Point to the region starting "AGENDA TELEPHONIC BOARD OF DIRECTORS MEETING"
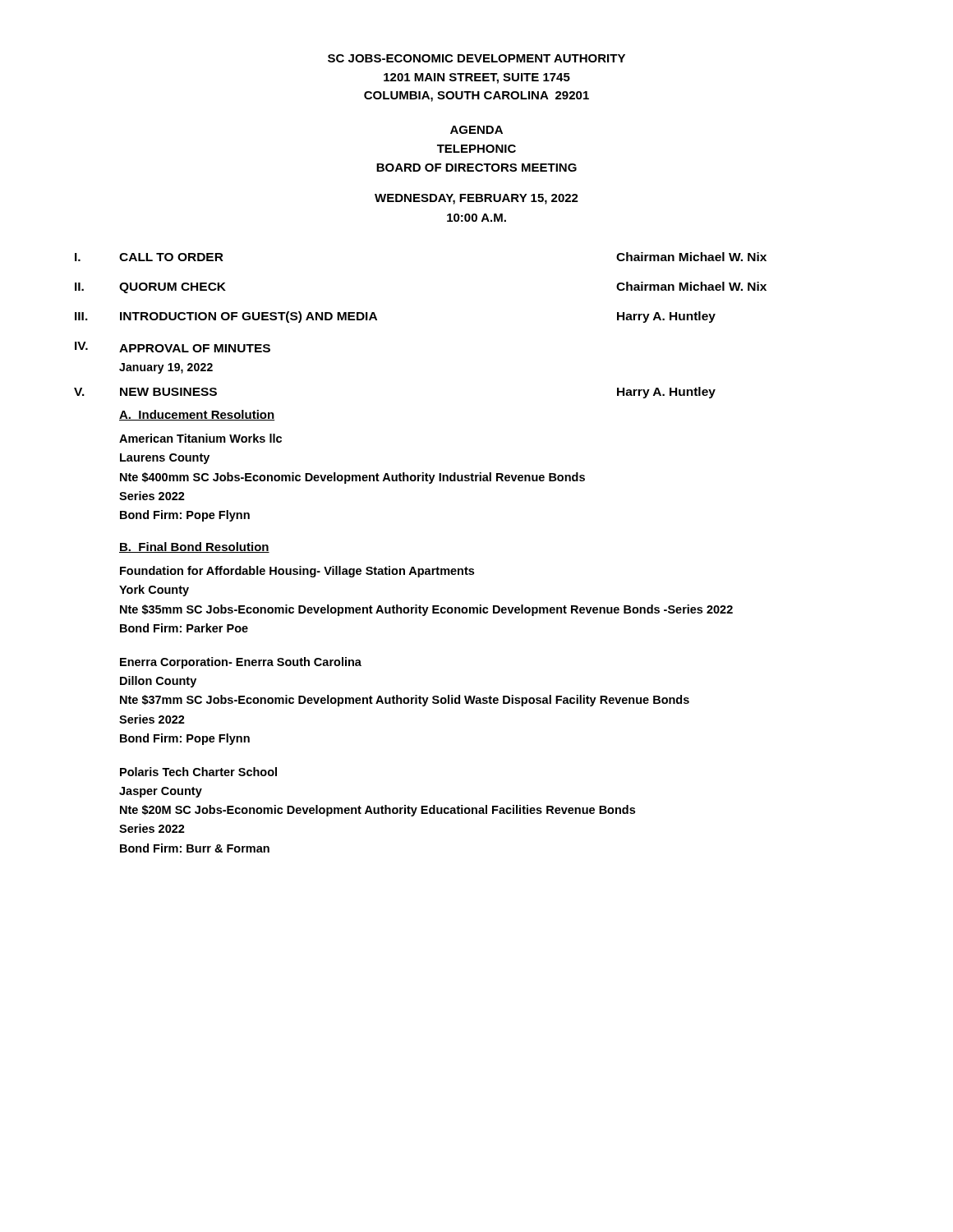Image resolution: width=953 pixels, height=1232 pixels. (x=476, y=148)
